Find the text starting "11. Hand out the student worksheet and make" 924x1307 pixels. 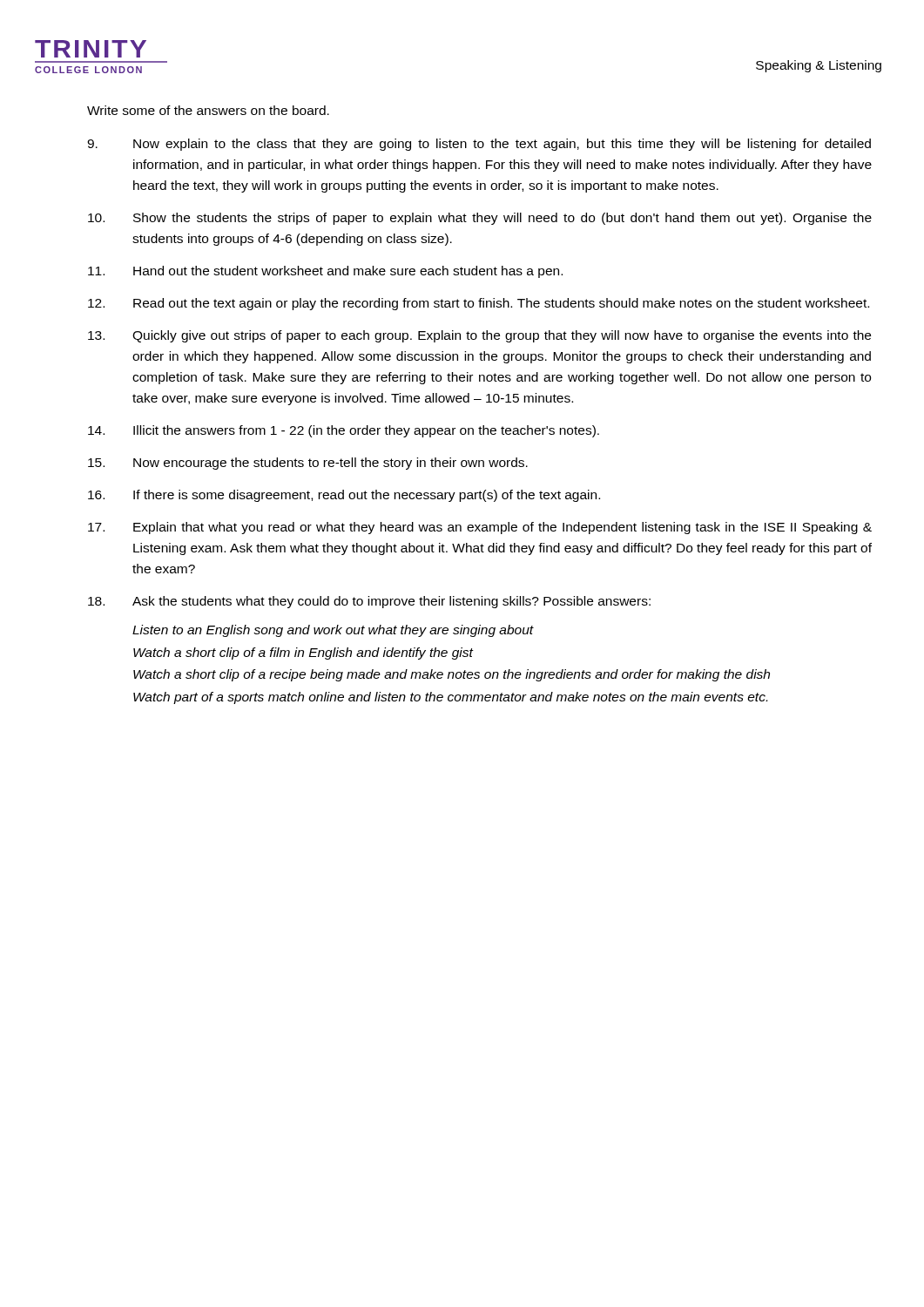(479, 271)
